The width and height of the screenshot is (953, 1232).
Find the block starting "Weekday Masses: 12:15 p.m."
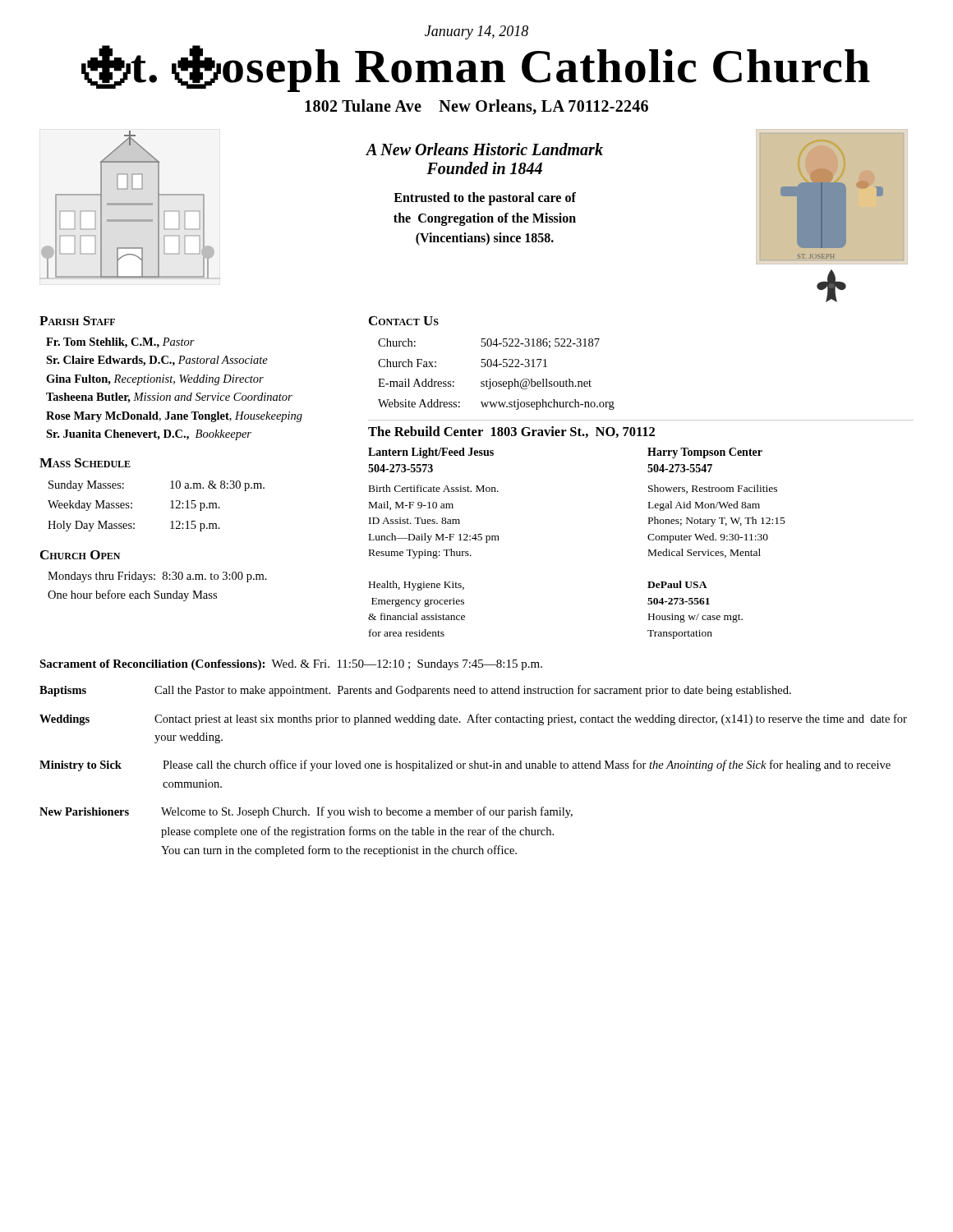pyautogui.click(x=134, y=505)
